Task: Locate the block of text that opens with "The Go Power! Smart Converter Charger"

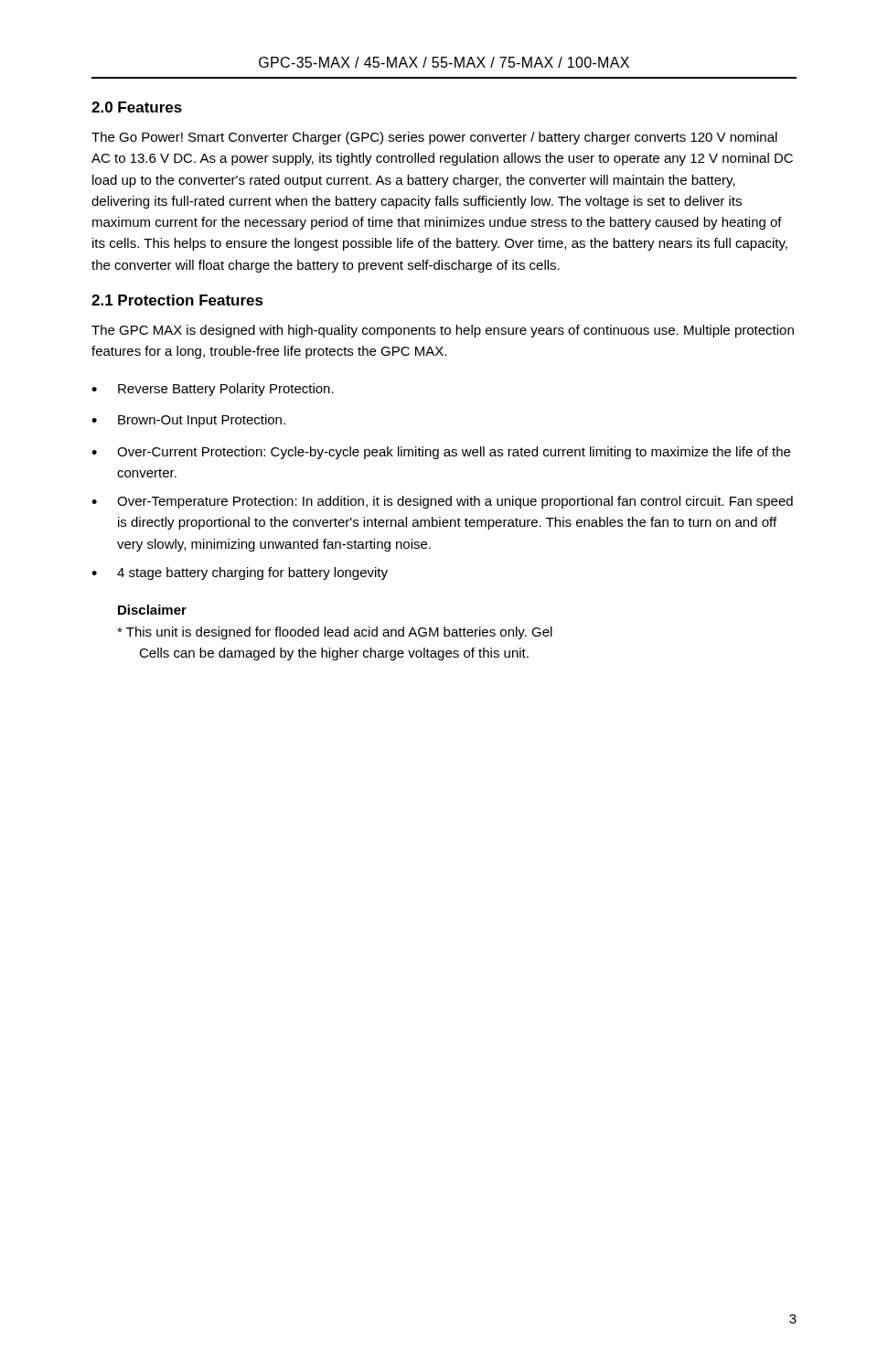Action: tap(442, 201)
